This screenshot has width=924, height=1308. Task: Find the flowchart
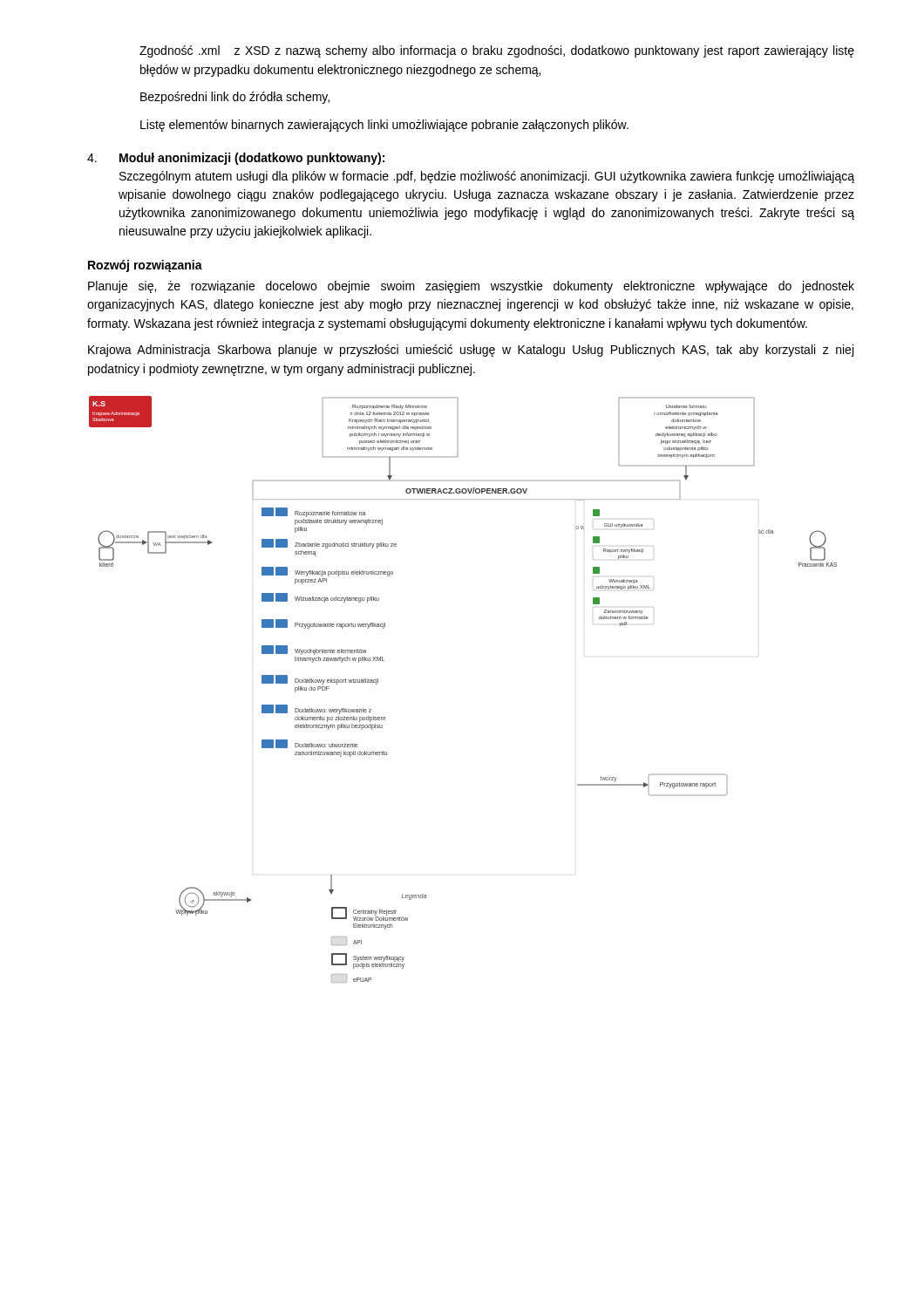tap(471, 710)
